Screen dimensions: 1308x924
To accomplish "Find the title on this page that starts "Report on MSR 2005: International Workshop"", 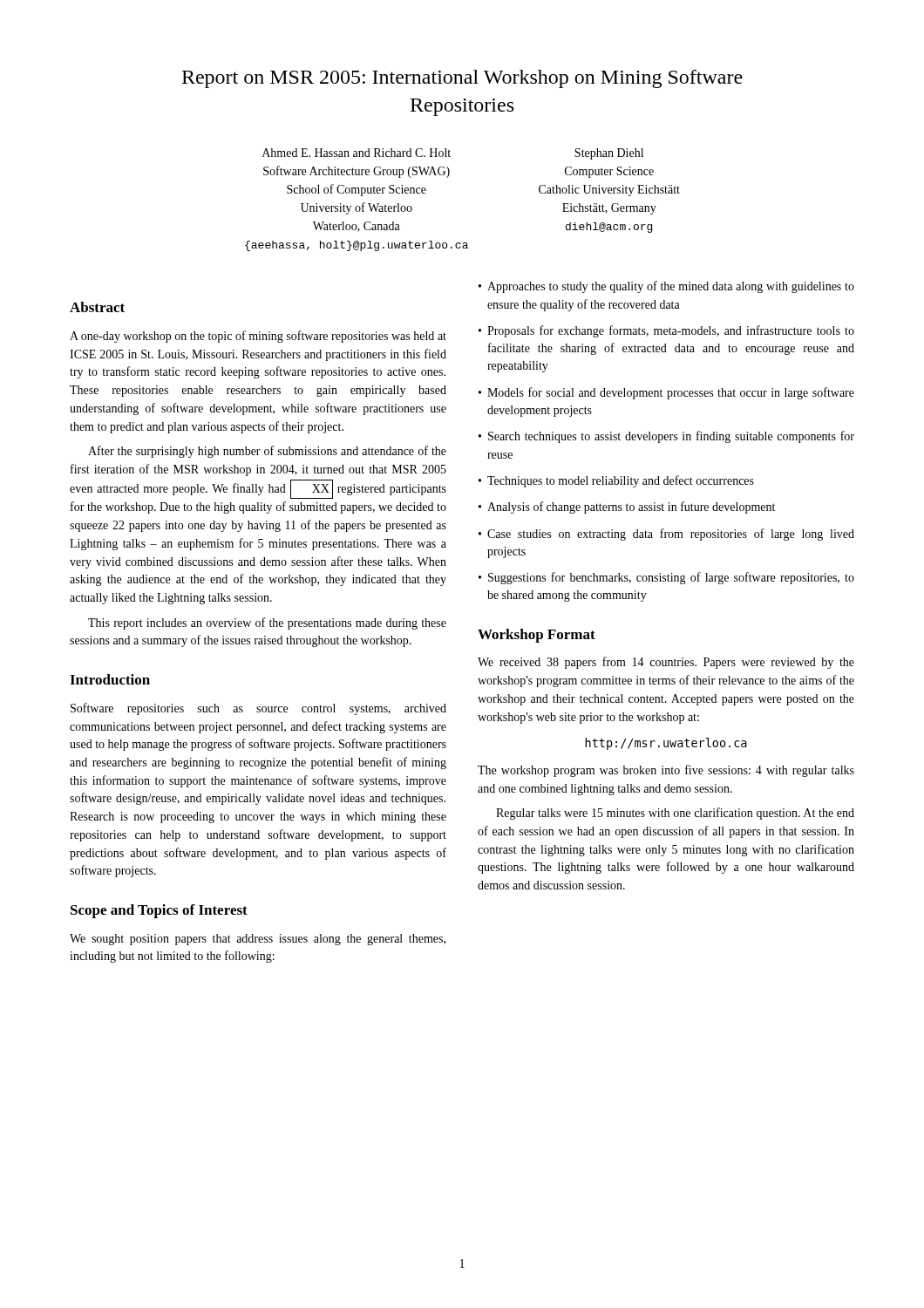I will tap(462, 91).
